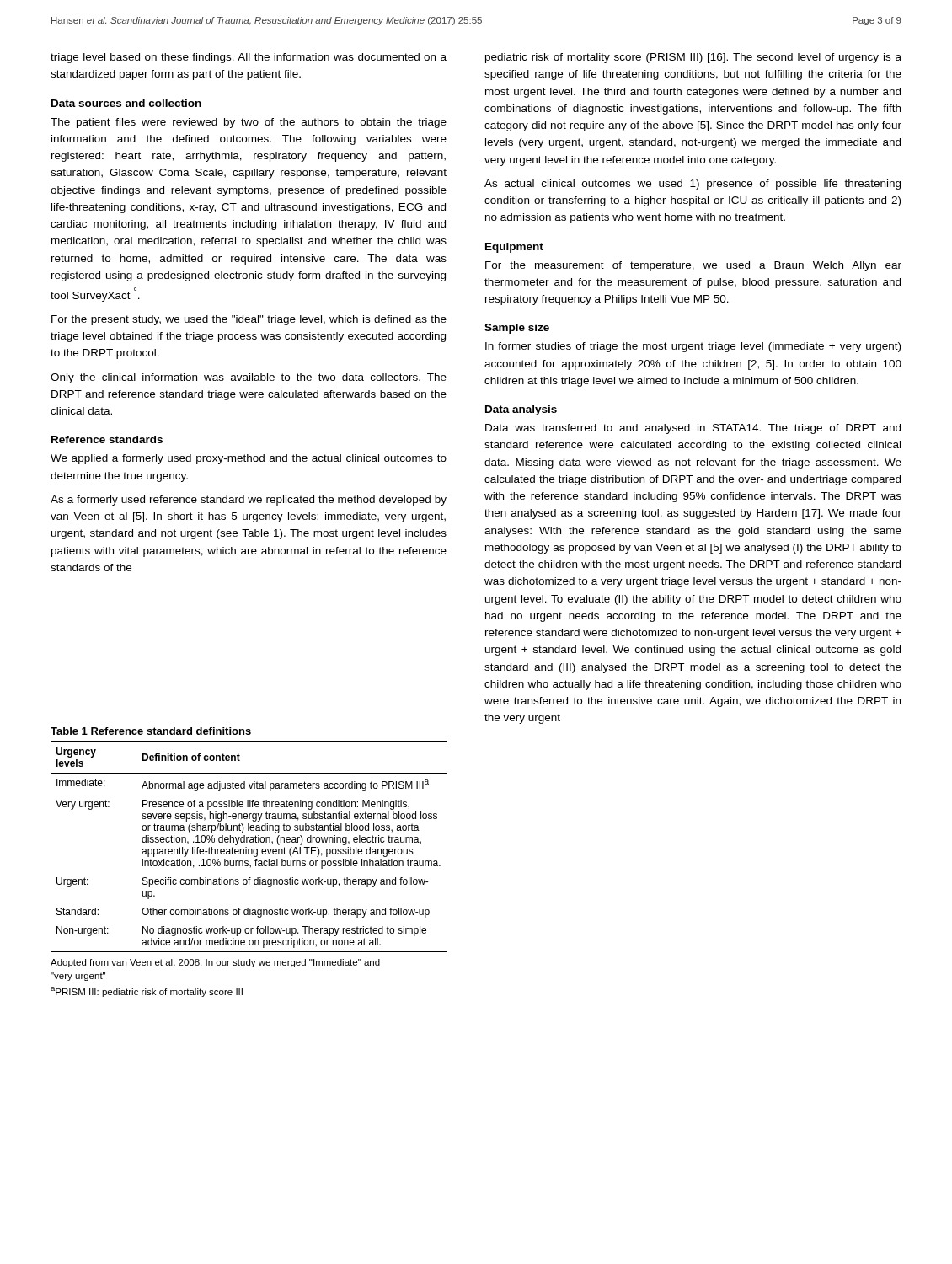This screenshot has height=1264, width=952.
Task: Click on the text starting "For the present study, we"
Action: [249, 336]
